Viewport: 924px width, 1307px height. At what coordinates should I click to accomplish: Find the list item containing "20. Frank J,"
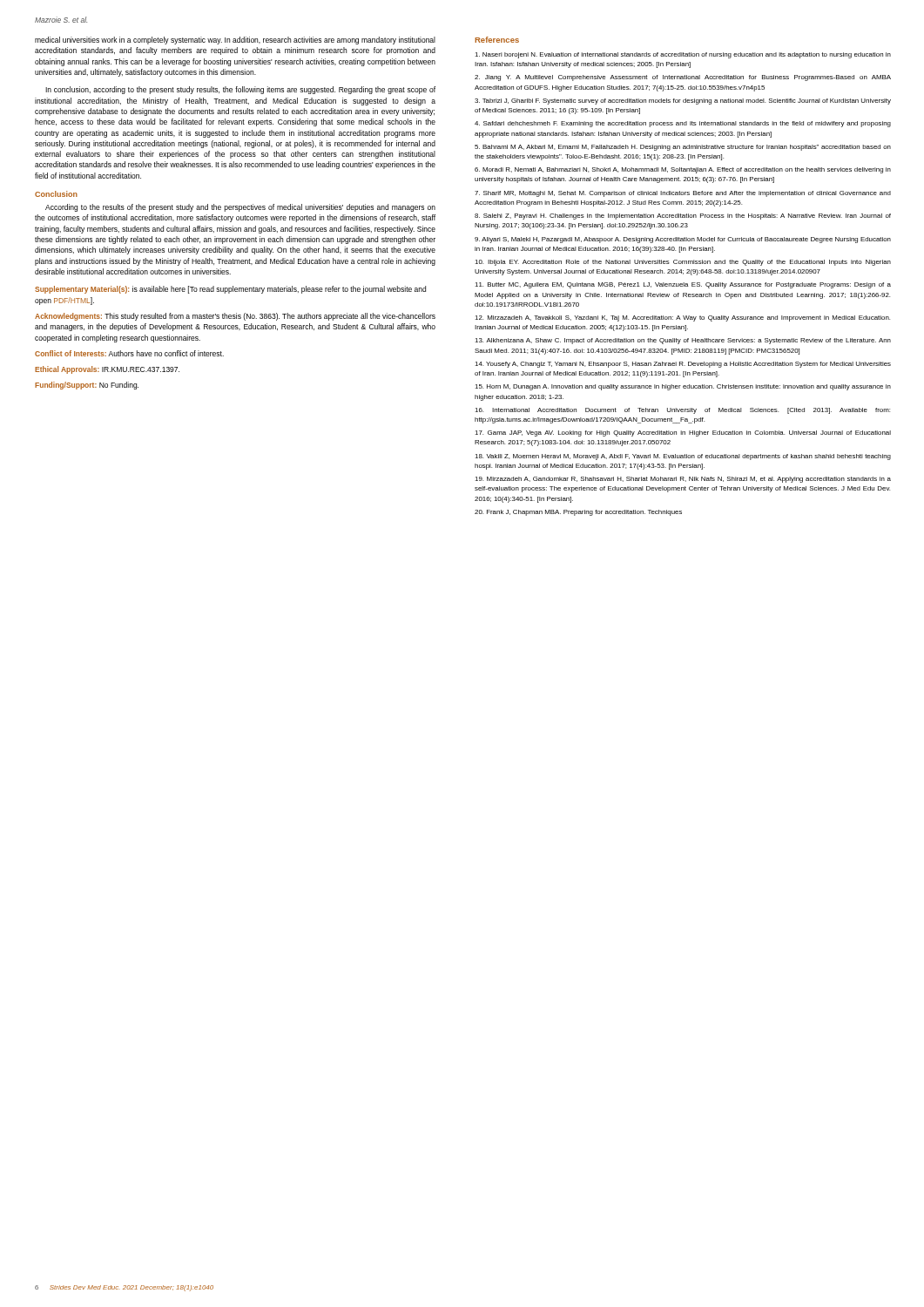click(578, 512)
